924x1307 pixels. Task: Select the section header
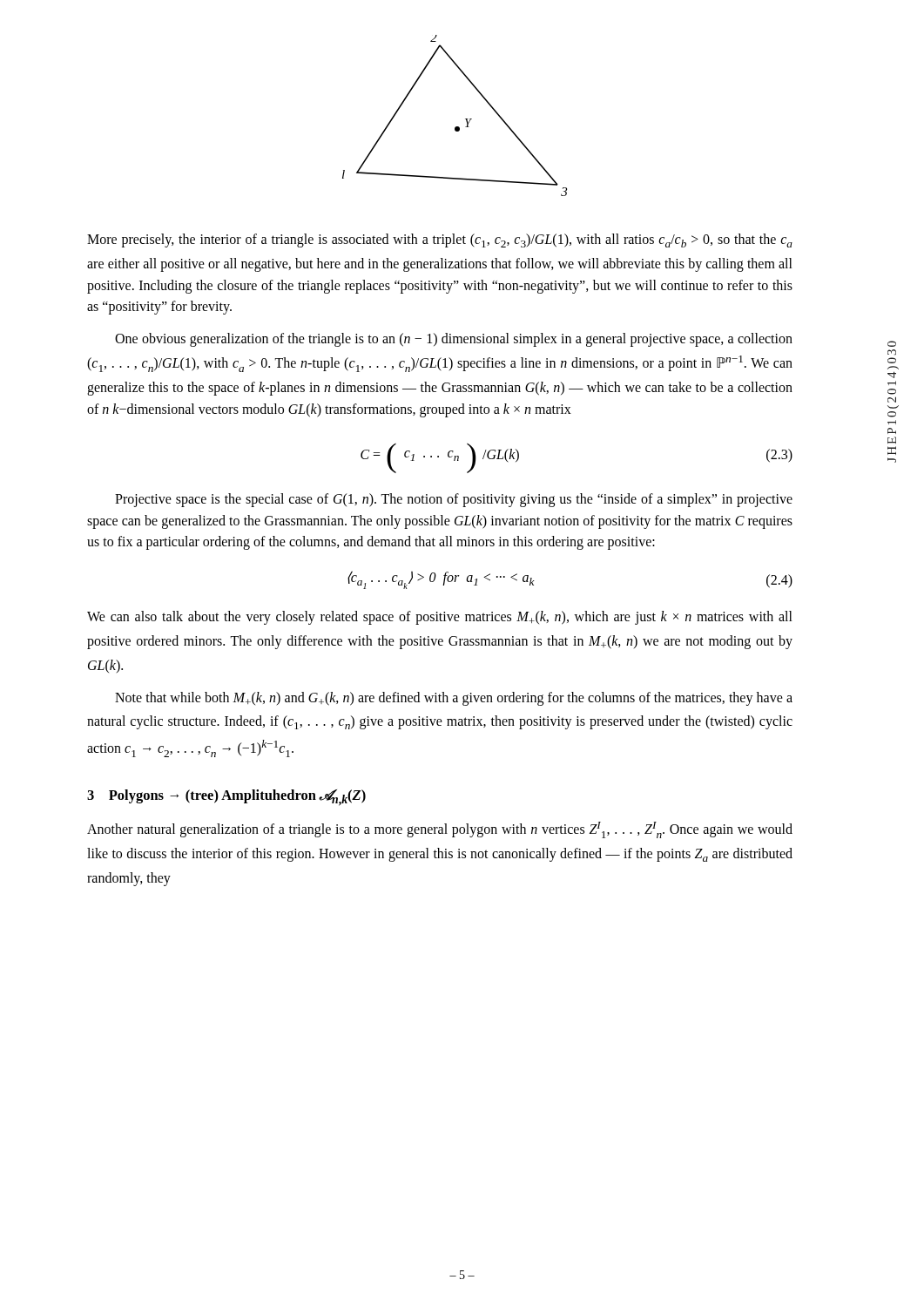click(227, 797)
